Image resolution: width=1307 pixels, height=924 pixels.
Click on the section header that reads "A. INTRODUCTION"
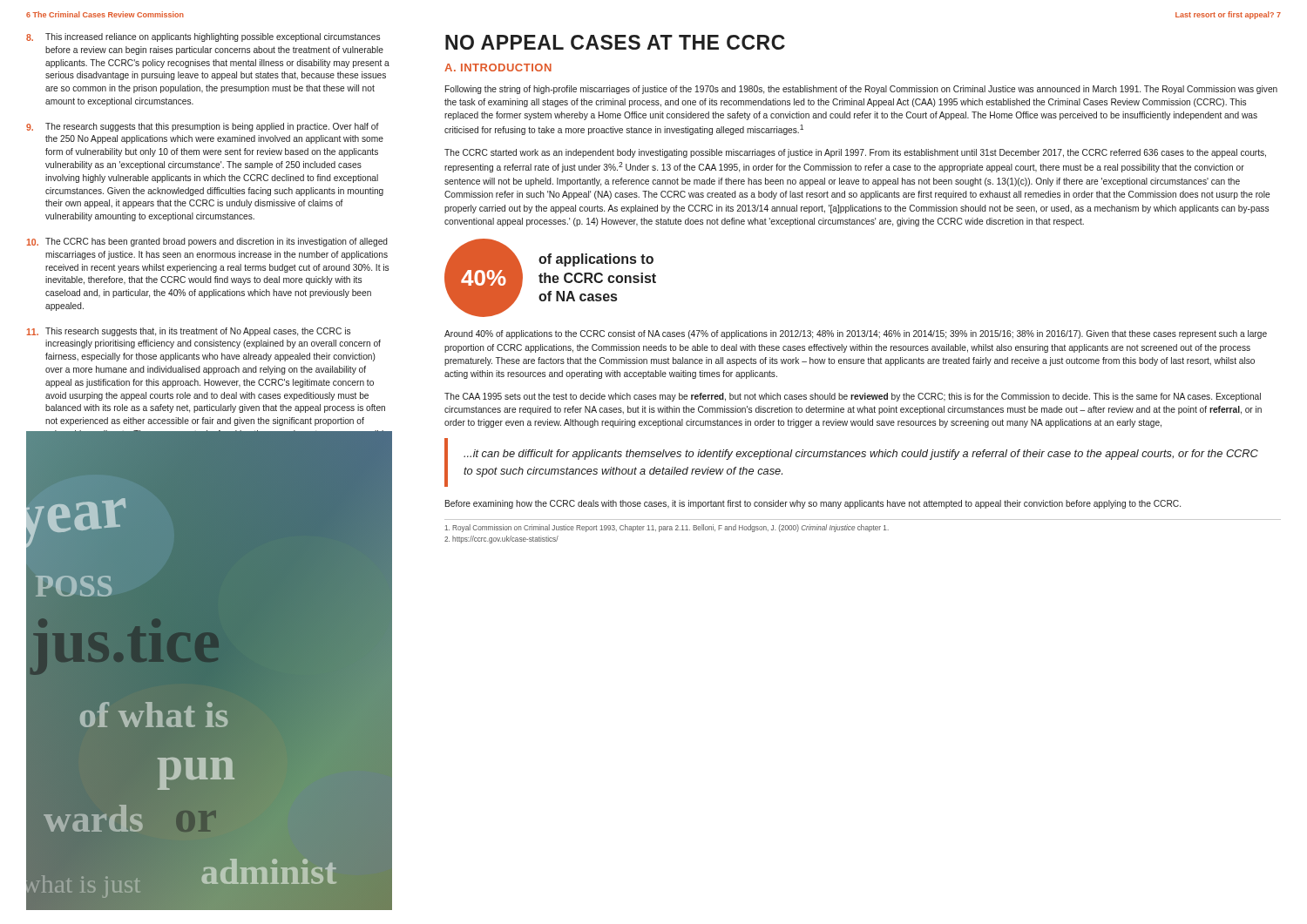click(x=498, y=67)
